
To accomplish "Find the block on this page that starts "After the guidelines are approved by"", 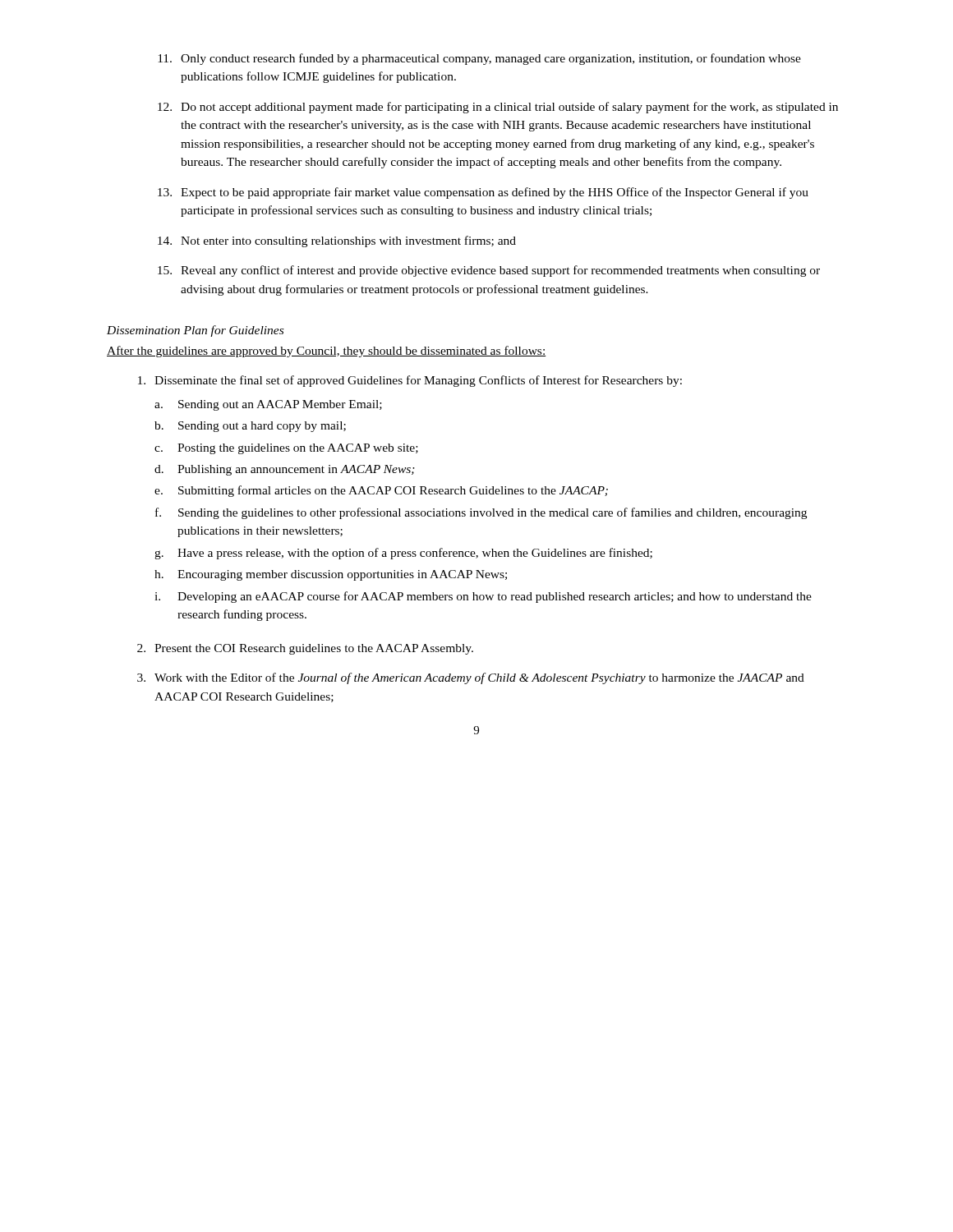I will 326,350.
